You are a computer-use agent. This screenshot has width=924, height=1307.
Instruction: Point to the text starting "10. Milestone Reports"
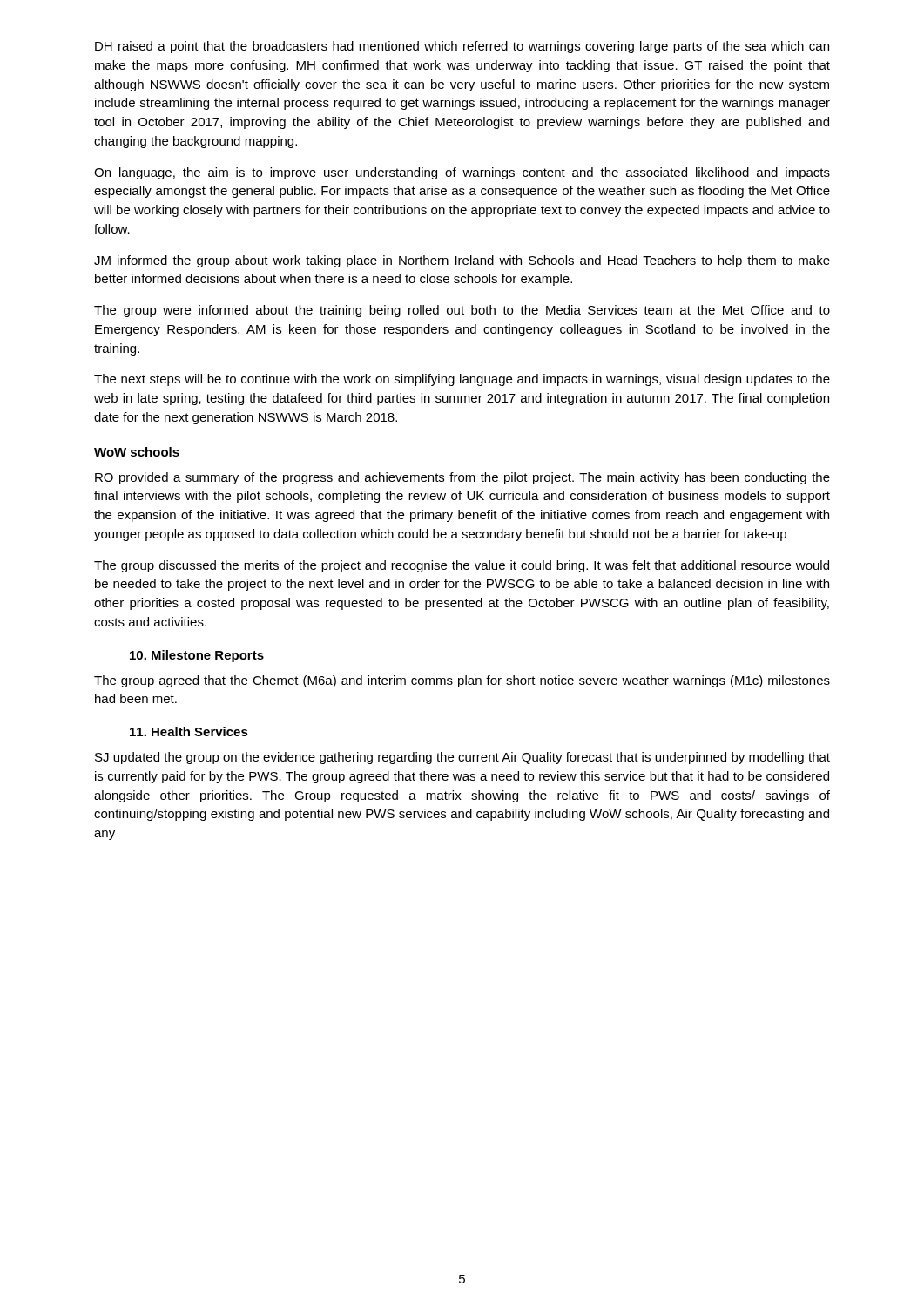[196, 654]
